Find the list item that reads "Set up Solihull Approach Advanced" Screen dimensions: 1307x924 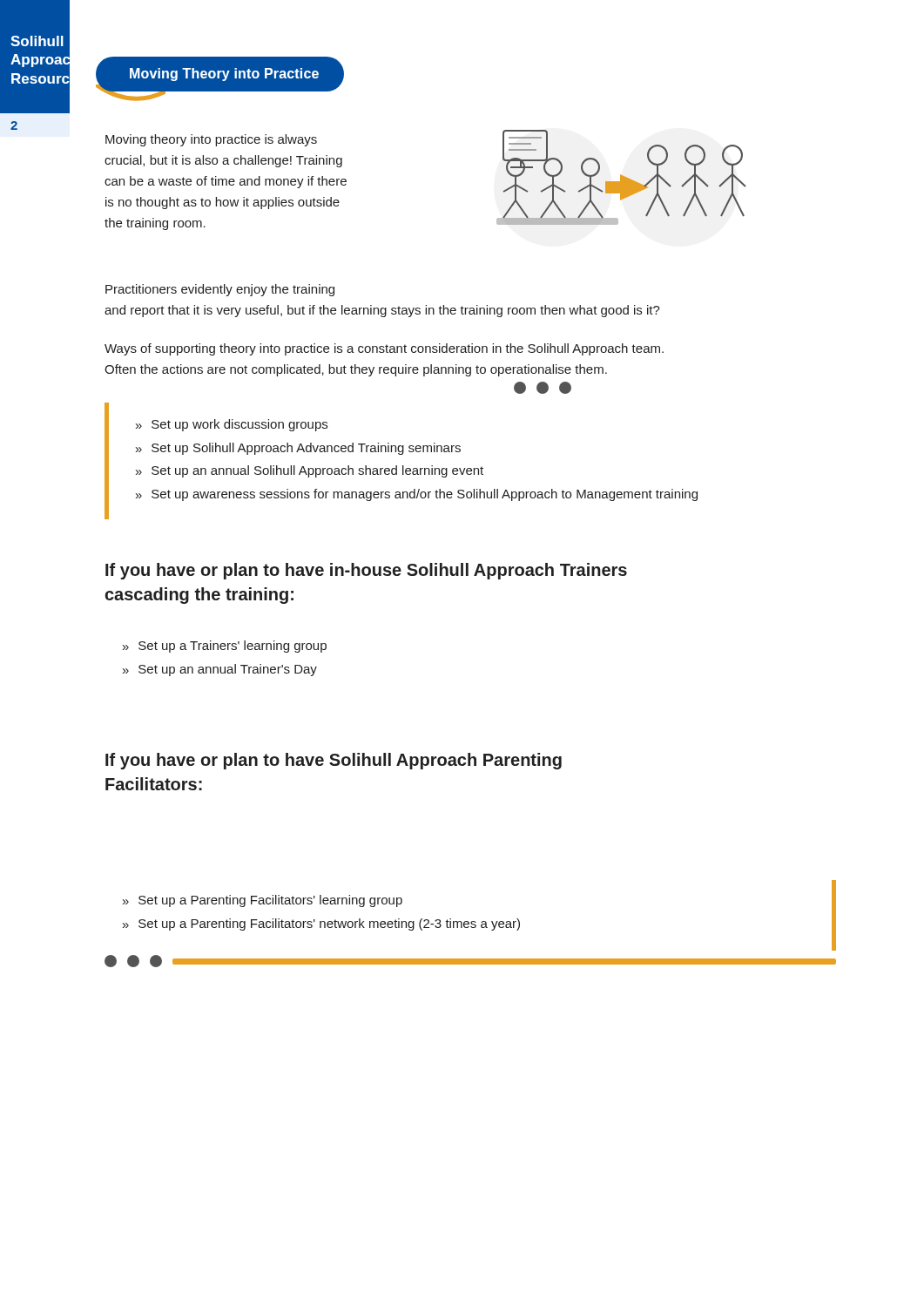306,447
